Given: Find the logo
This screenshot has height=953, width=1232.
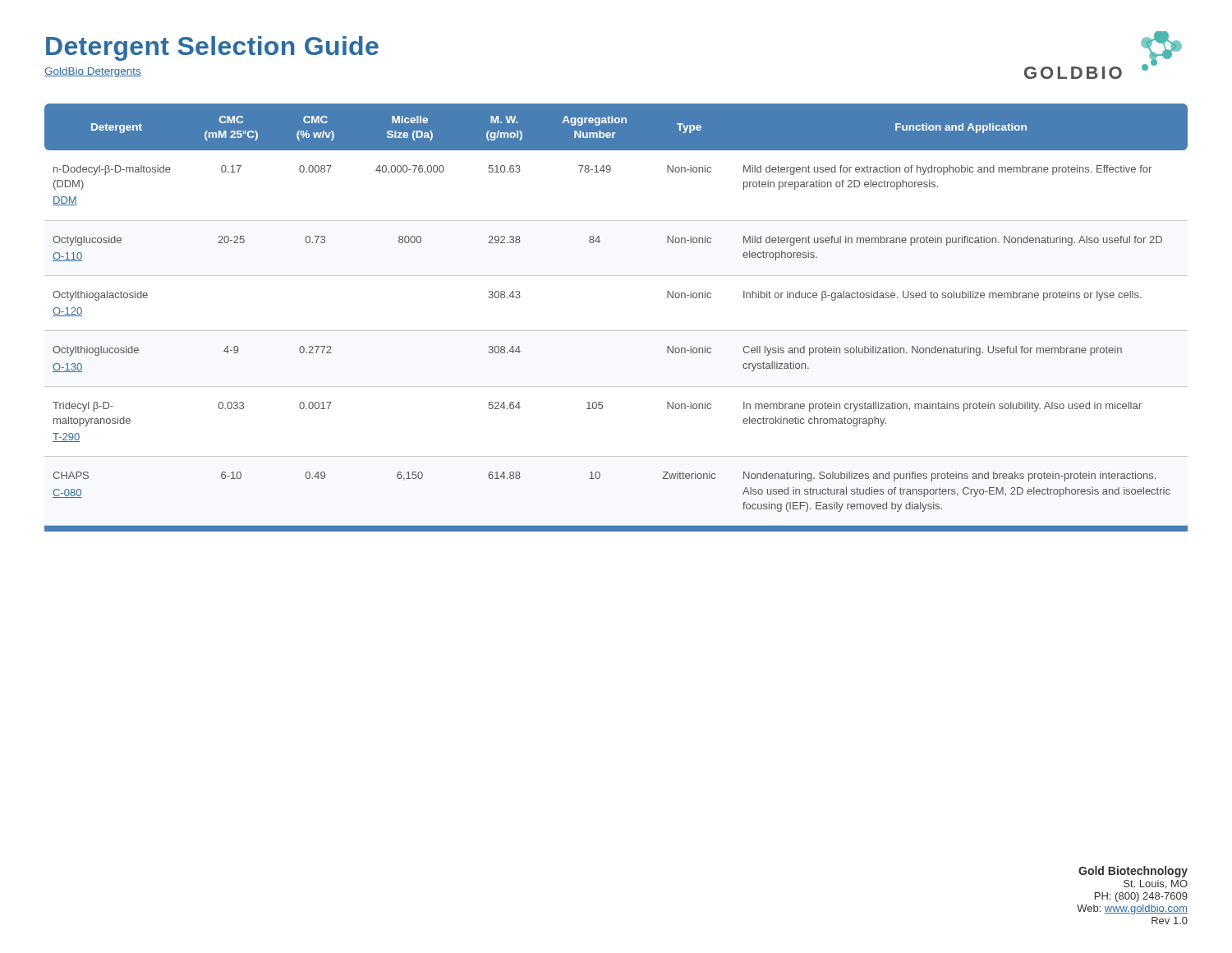Looking at the screenshot, I should (1106, 61).
